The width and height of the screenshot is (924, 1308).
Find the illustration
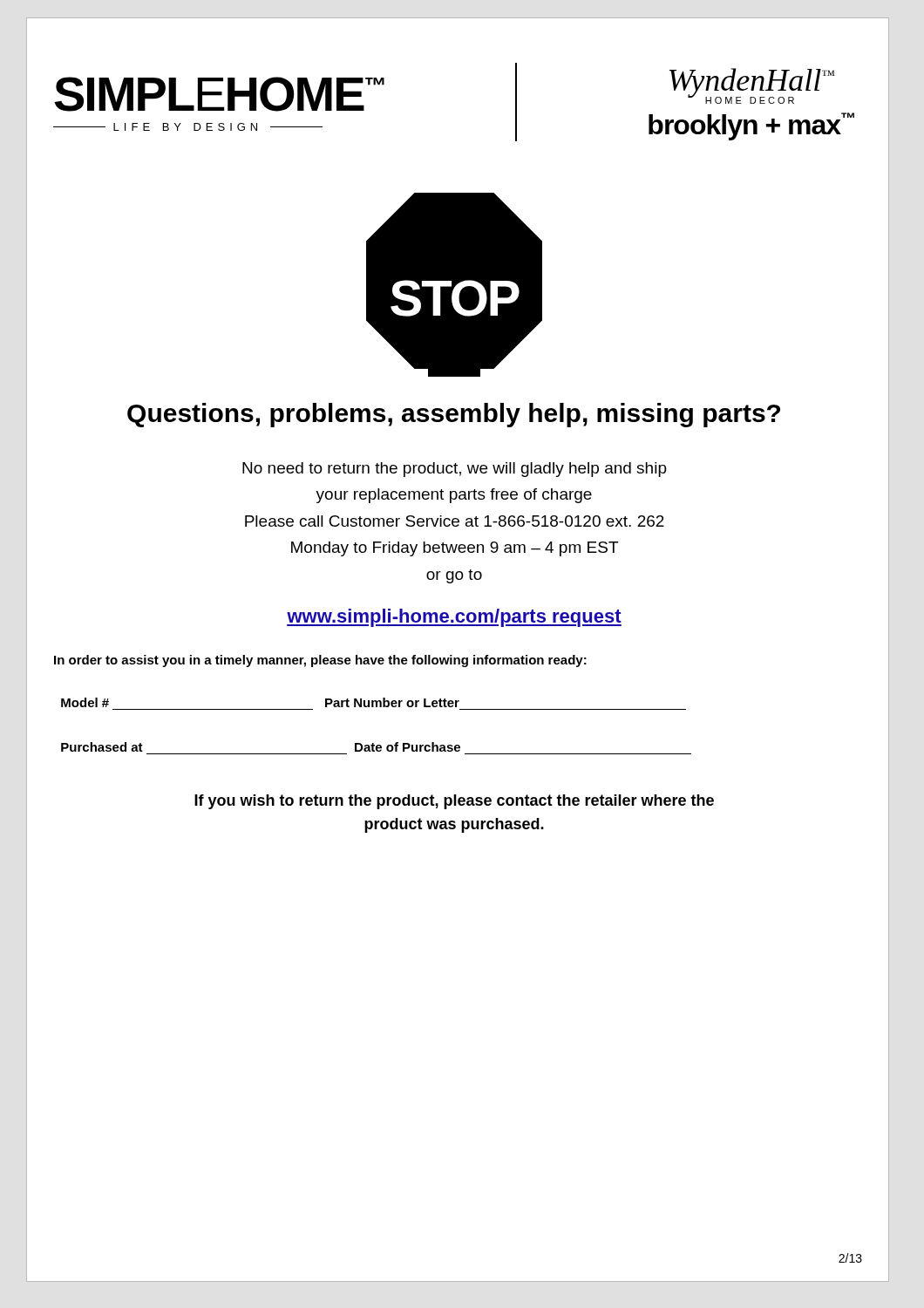454,283
